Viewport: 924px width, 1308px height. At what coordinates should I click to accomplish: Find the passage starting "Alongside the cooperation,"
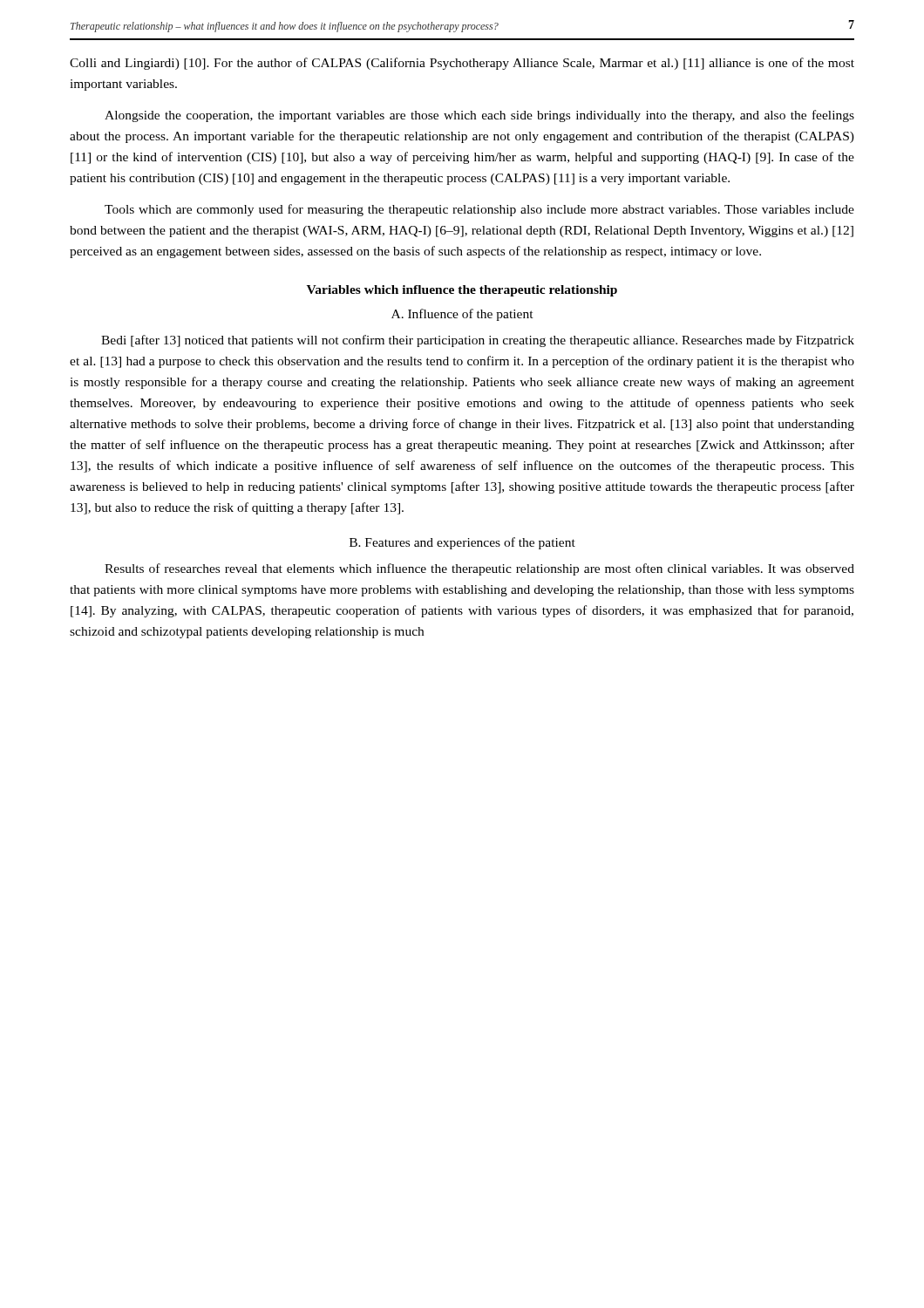(x=462, y=147)
